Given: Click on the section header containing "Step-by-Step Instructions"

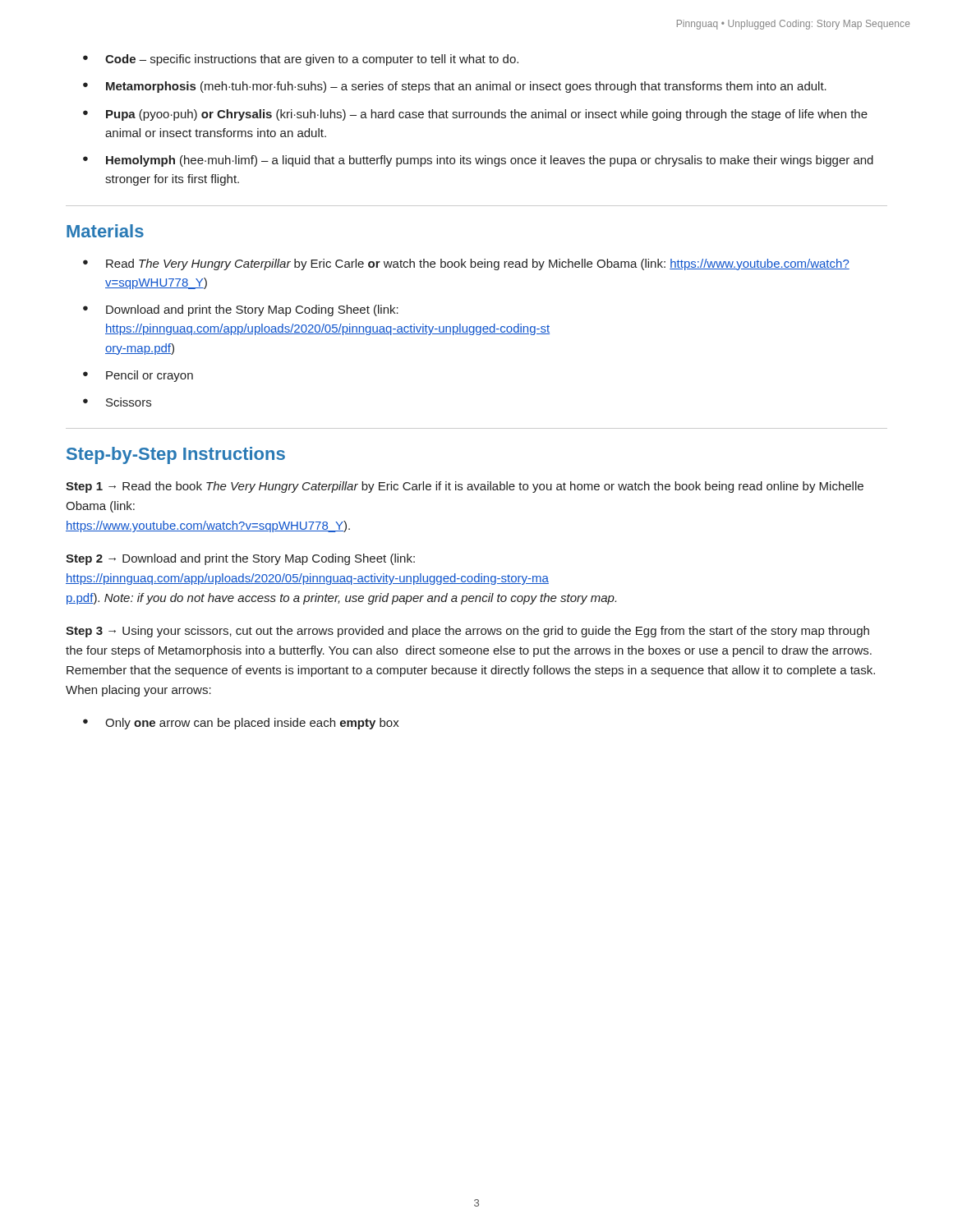Looking at the screenshot, I should pyautogui.click(x=176, y=454).
